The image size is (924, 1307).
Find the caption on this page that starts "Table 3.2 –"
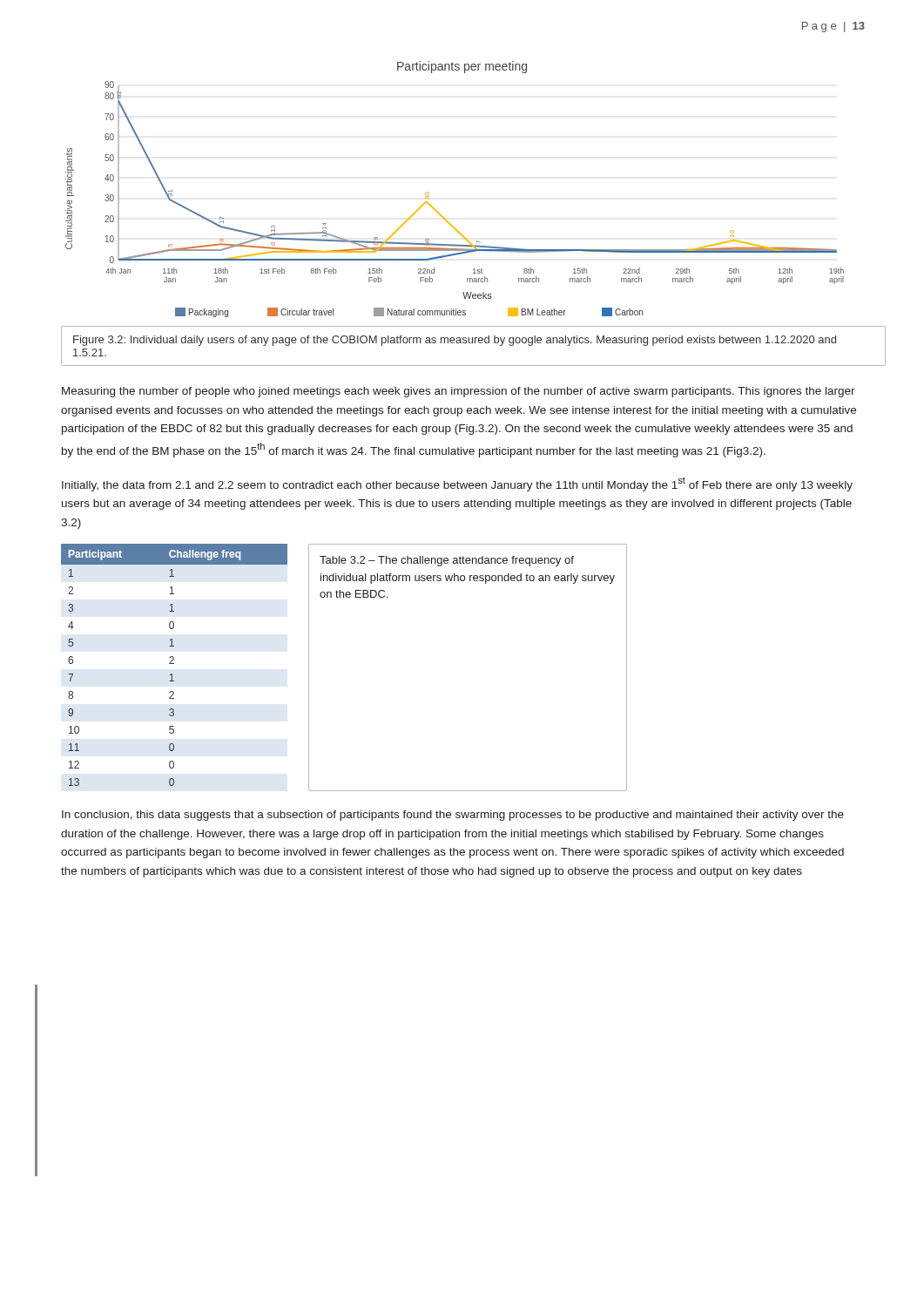tap(467, 577)
